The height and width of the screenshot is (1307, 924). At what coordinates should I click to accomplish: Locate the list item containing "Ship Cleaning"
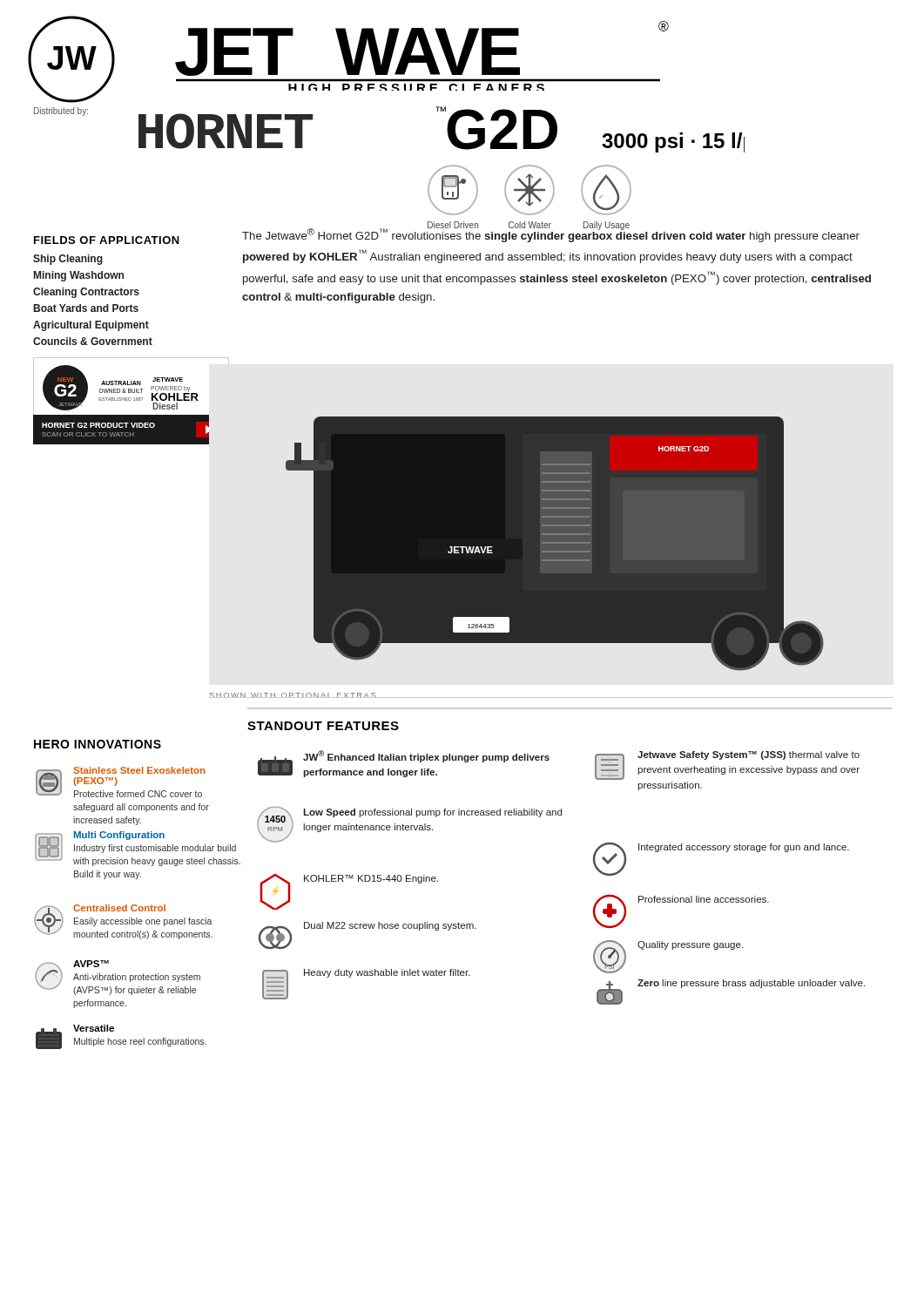pyautogui.click(x=68, y=259)
